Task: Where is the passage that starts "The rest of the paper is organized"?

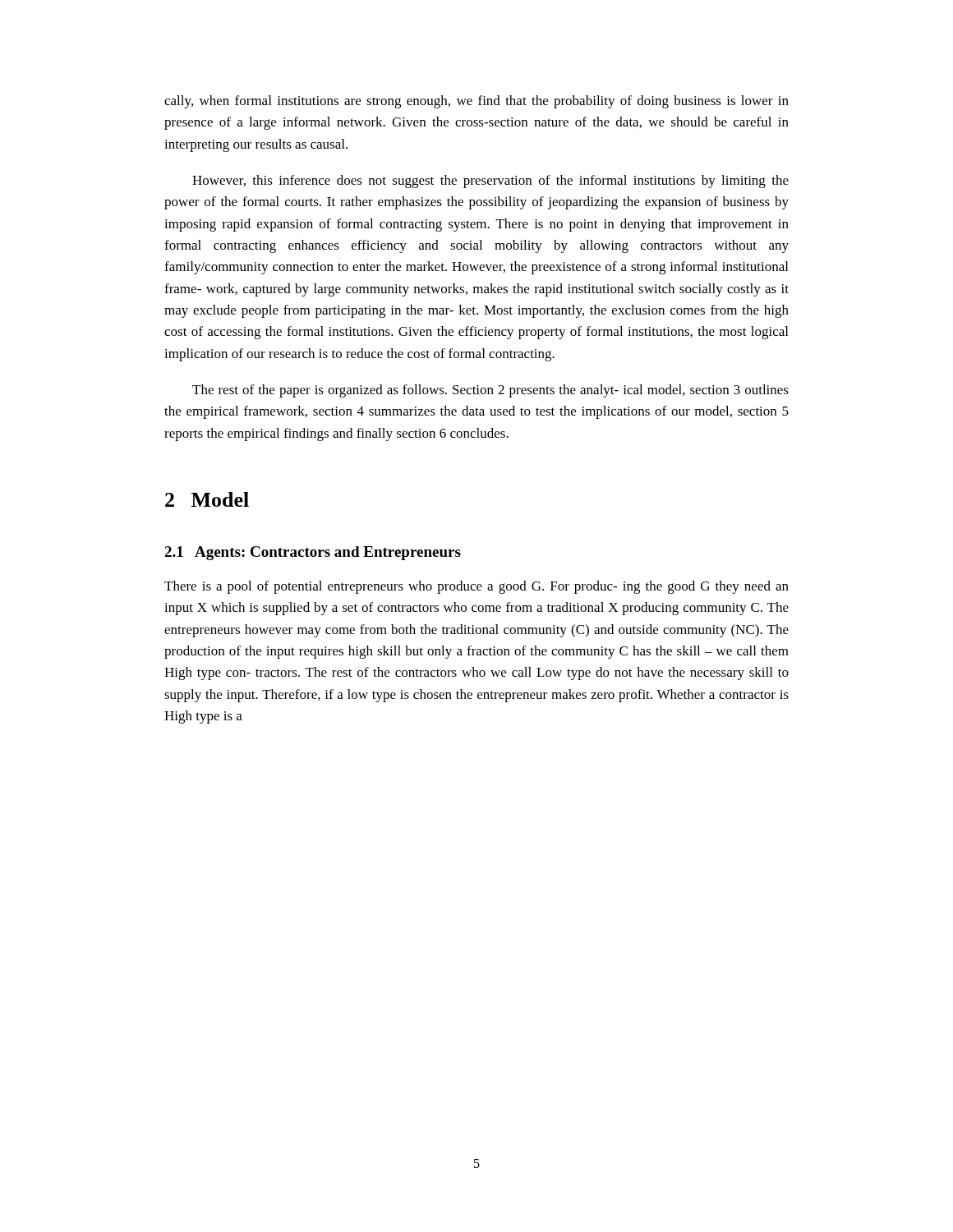Action: pyautogui.click(x=476, y=411)
